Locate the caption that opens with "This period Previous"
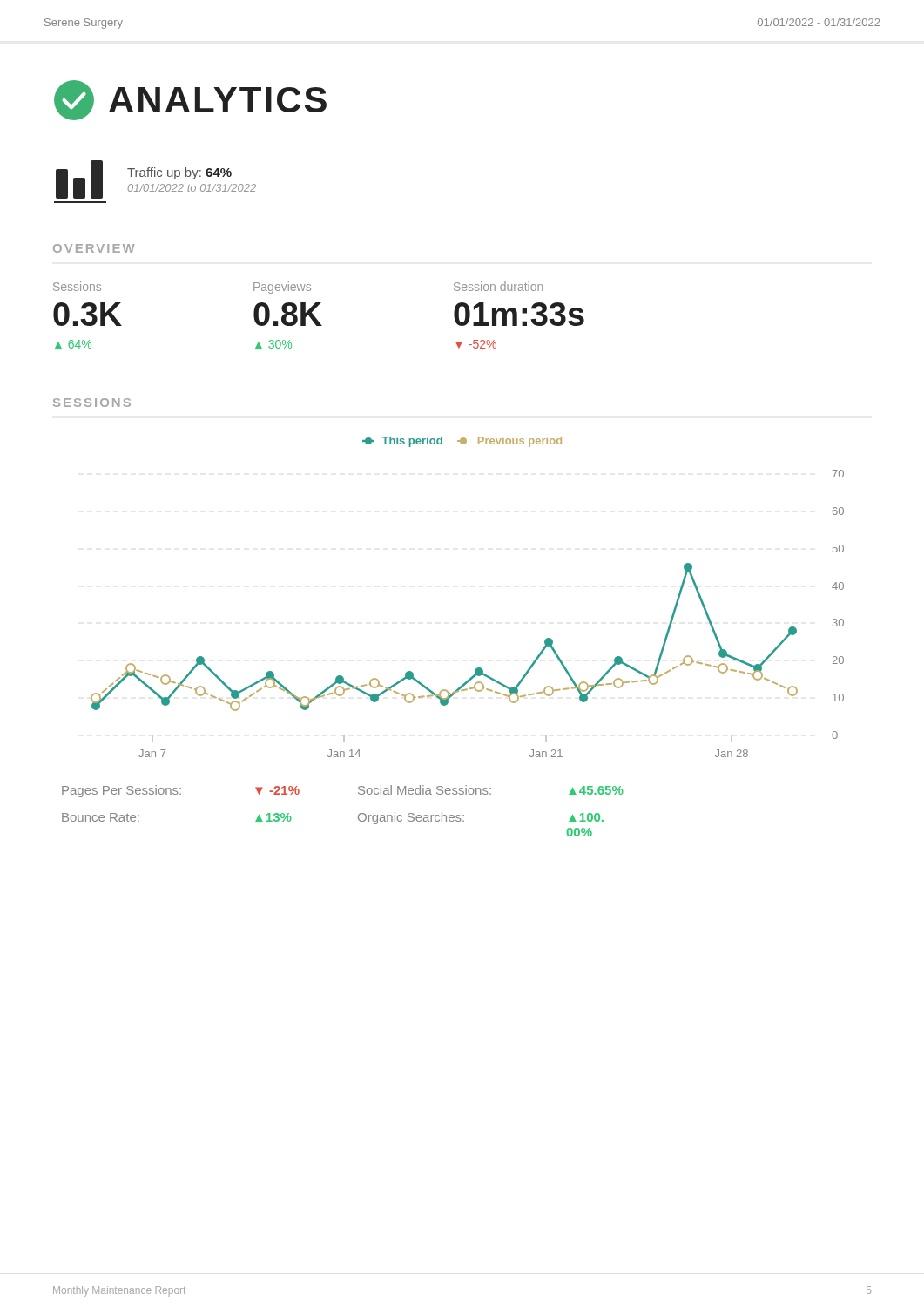This screenshot has height=1307, width=924. point(462,441)
